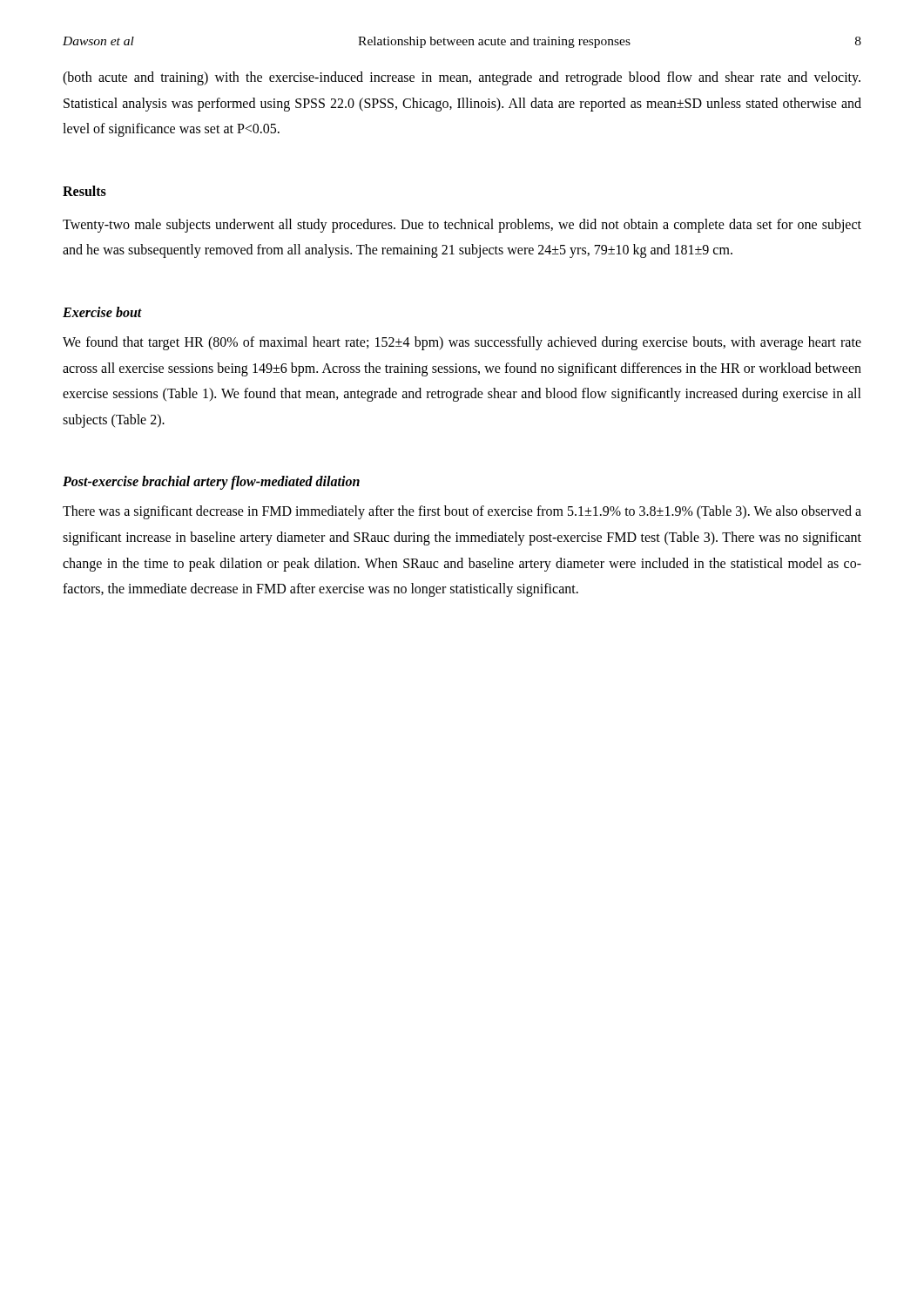Image resolution: width=924 pixels, height=1307 pixels.
Task: Select the block starting "Post-exercise brachial artery flow-mediated"
Action: [x=211, y=483]
